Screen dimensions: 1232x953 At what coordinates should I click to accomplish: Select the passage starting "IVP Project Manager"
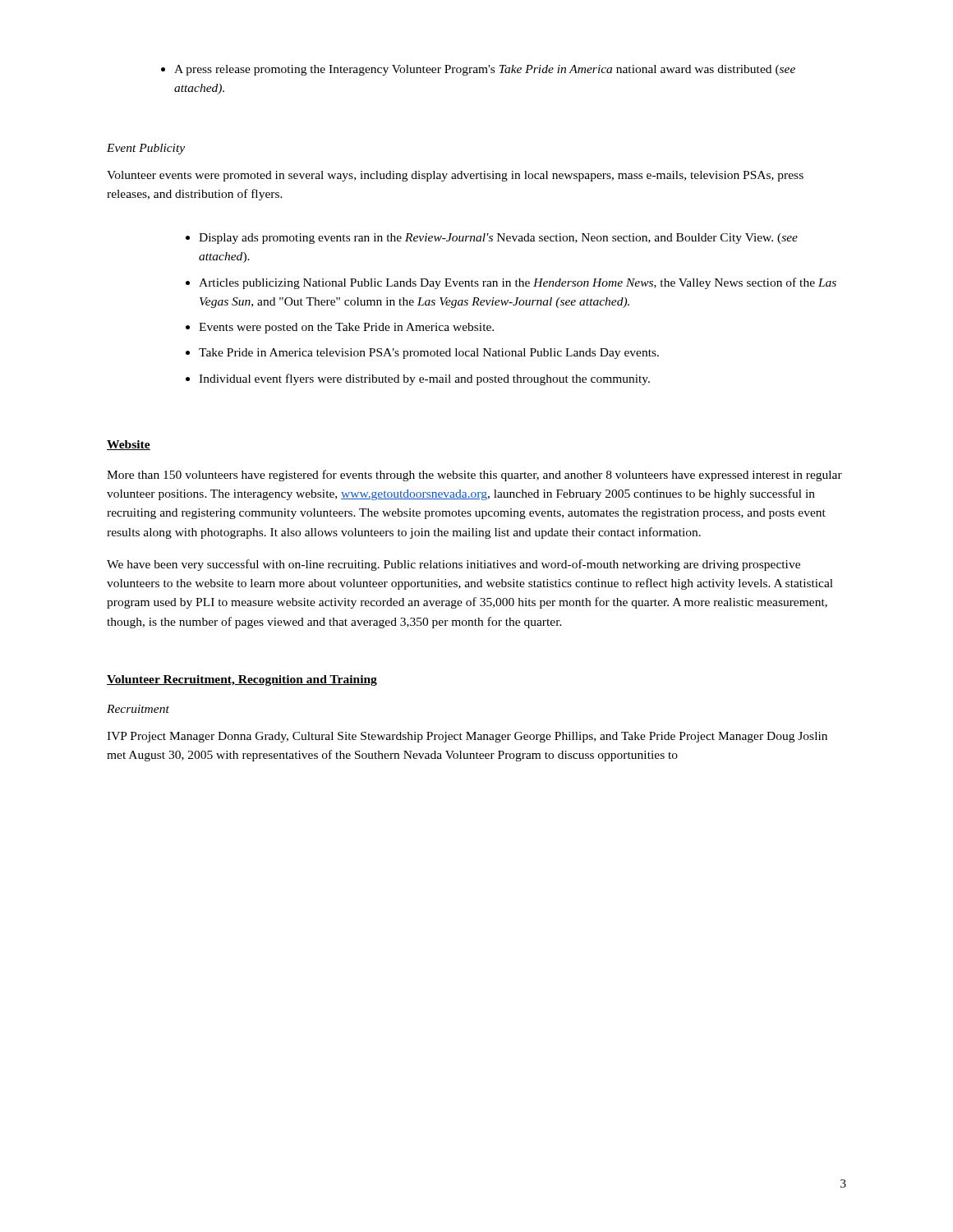point(467,745)
